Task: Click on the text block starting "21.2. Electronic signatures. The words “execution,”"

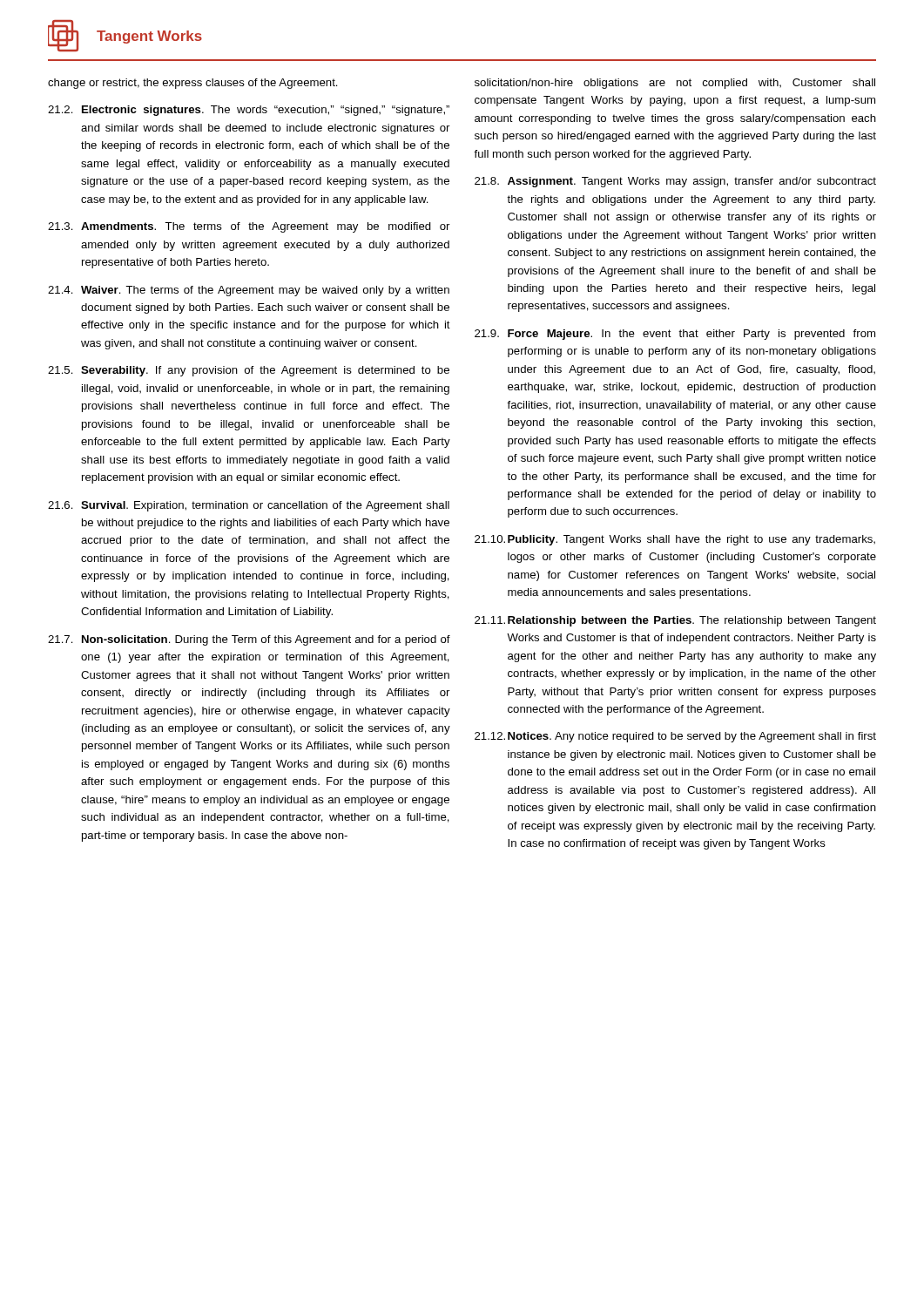Action: click(x=249, y=155)
